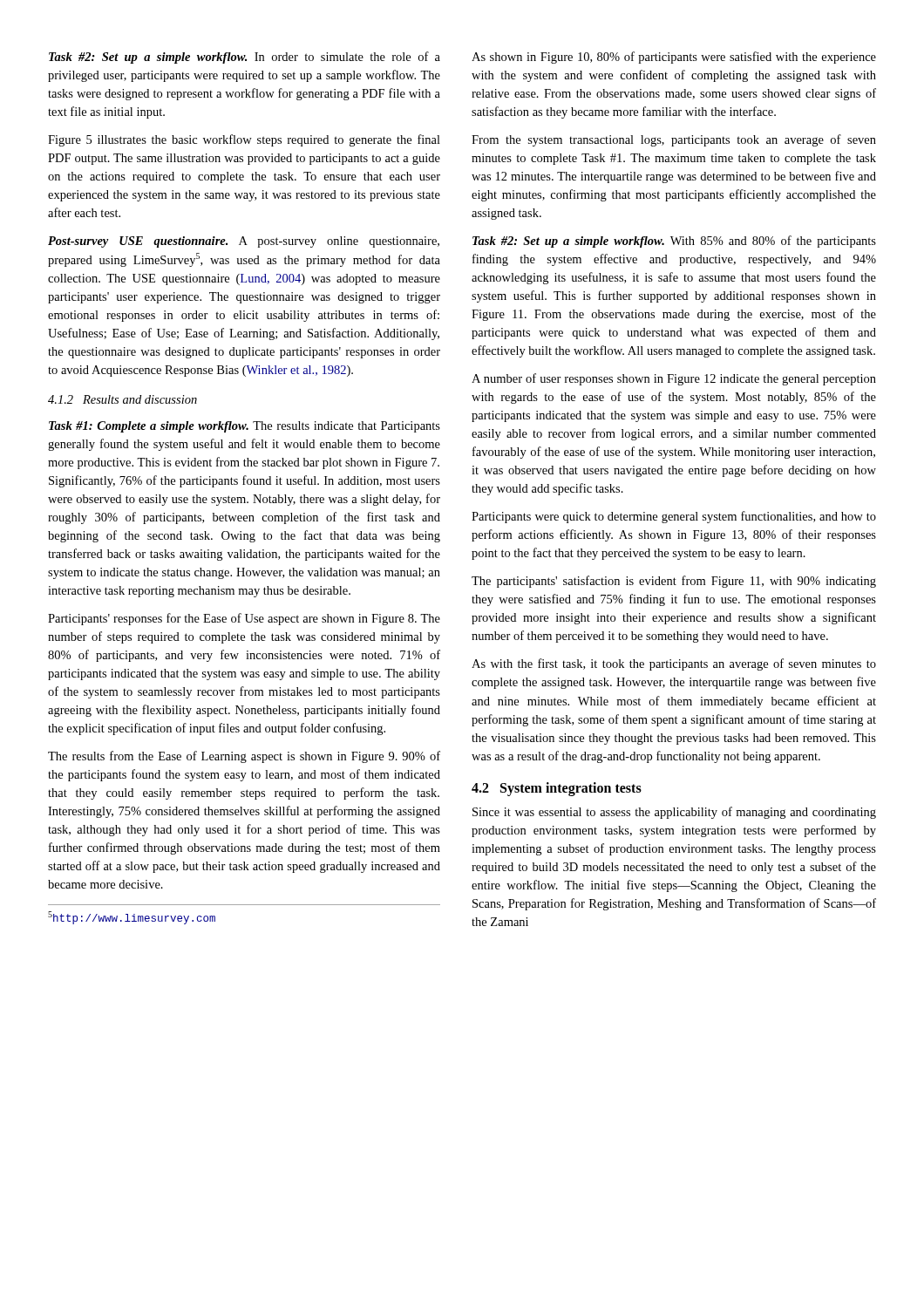Image resolution: width=924 pixels, height=1308 pixels.
Task: Where is the passage that starts "Task #1: Complete a"?
Action: tap(244, 508)
